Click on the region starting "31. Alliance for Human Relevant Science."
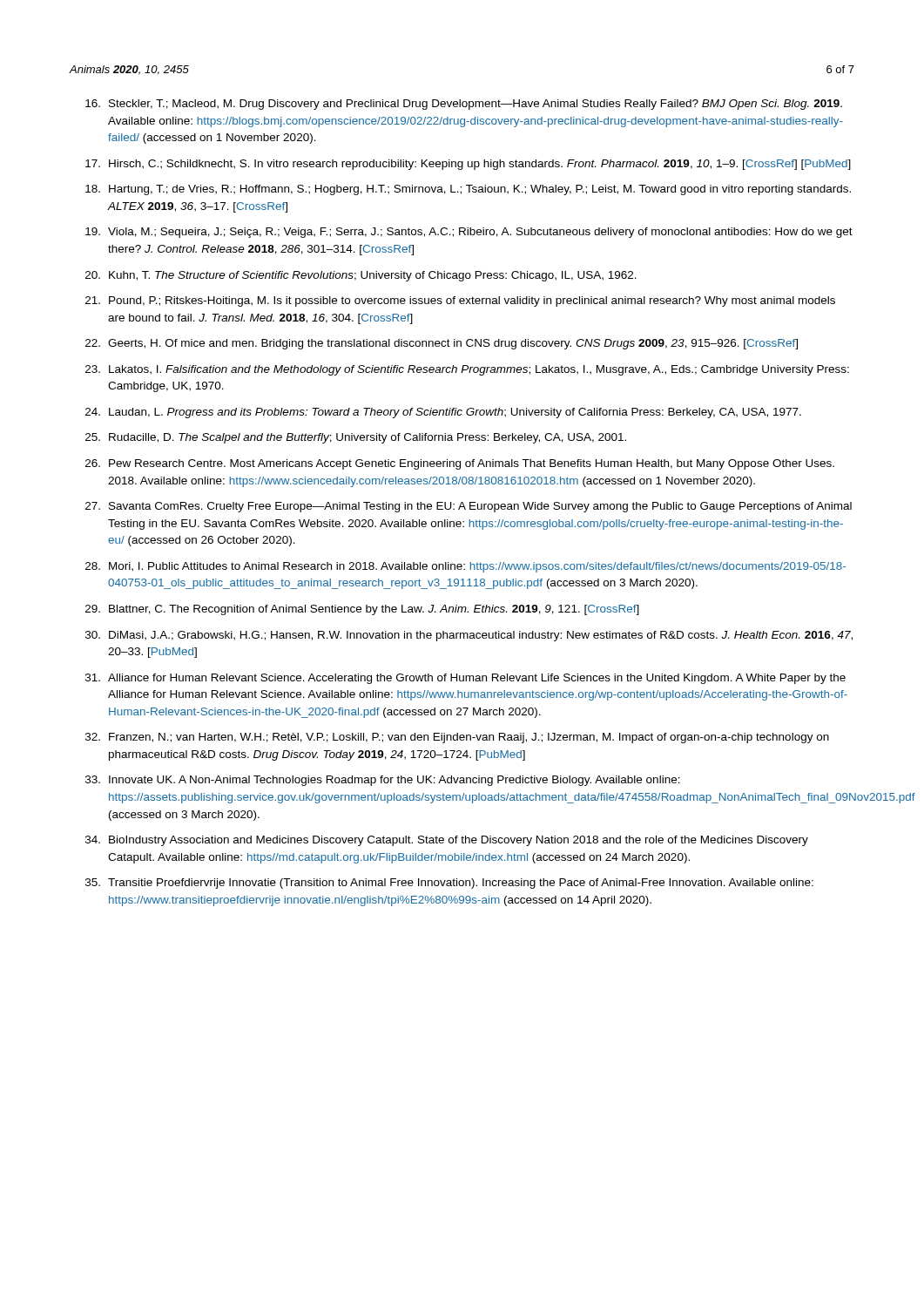This screenshot has height=1307, width=924. click(x=462, y=694)
